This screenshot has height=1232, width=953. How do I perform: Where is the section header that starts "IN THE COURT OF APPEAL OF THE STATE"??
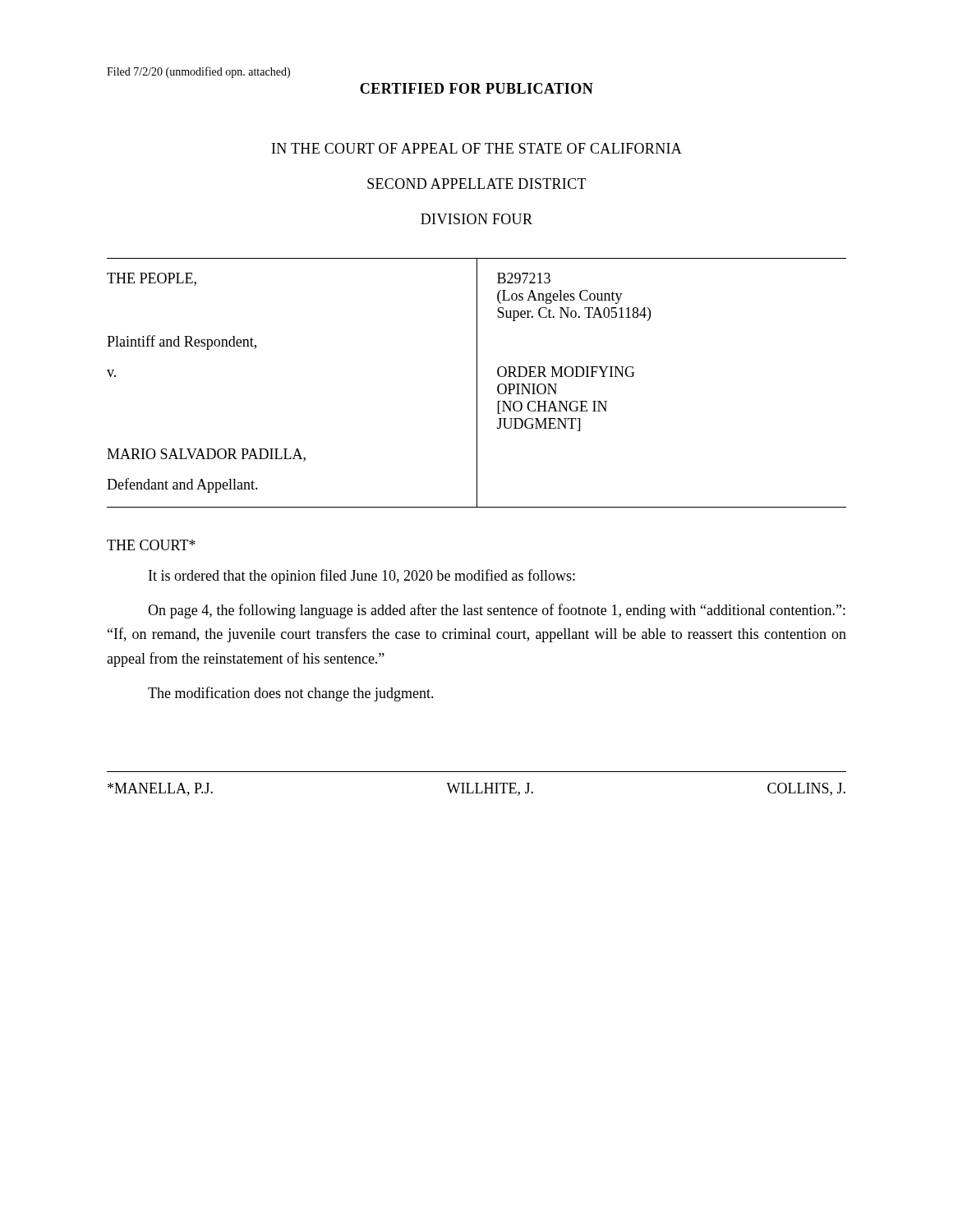pyautogui.click(x=476, y=149)
